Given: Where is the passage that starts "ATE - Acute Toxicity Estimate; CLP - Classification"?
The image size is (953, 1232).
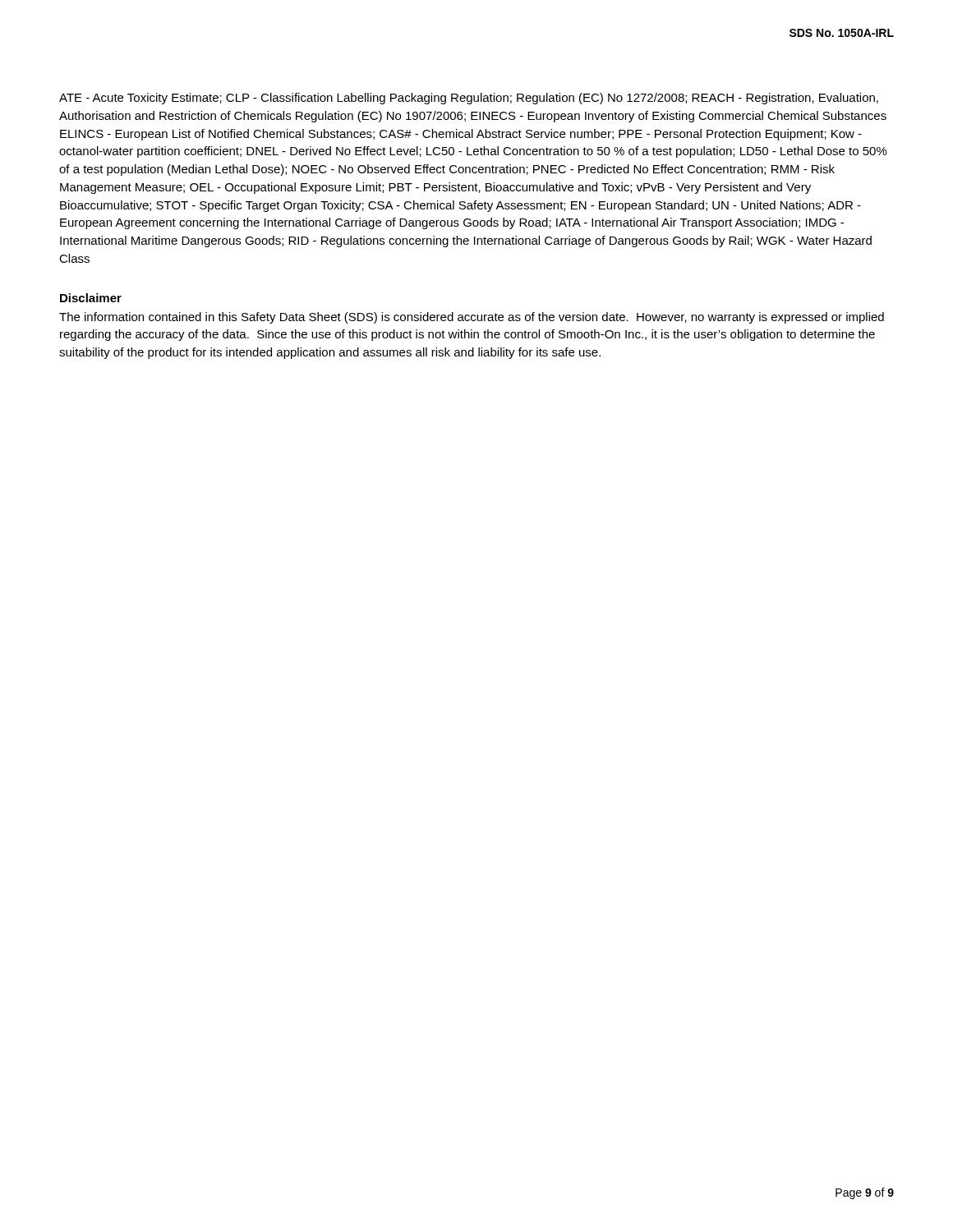Looking at the screenshot, I should [473, 178].
